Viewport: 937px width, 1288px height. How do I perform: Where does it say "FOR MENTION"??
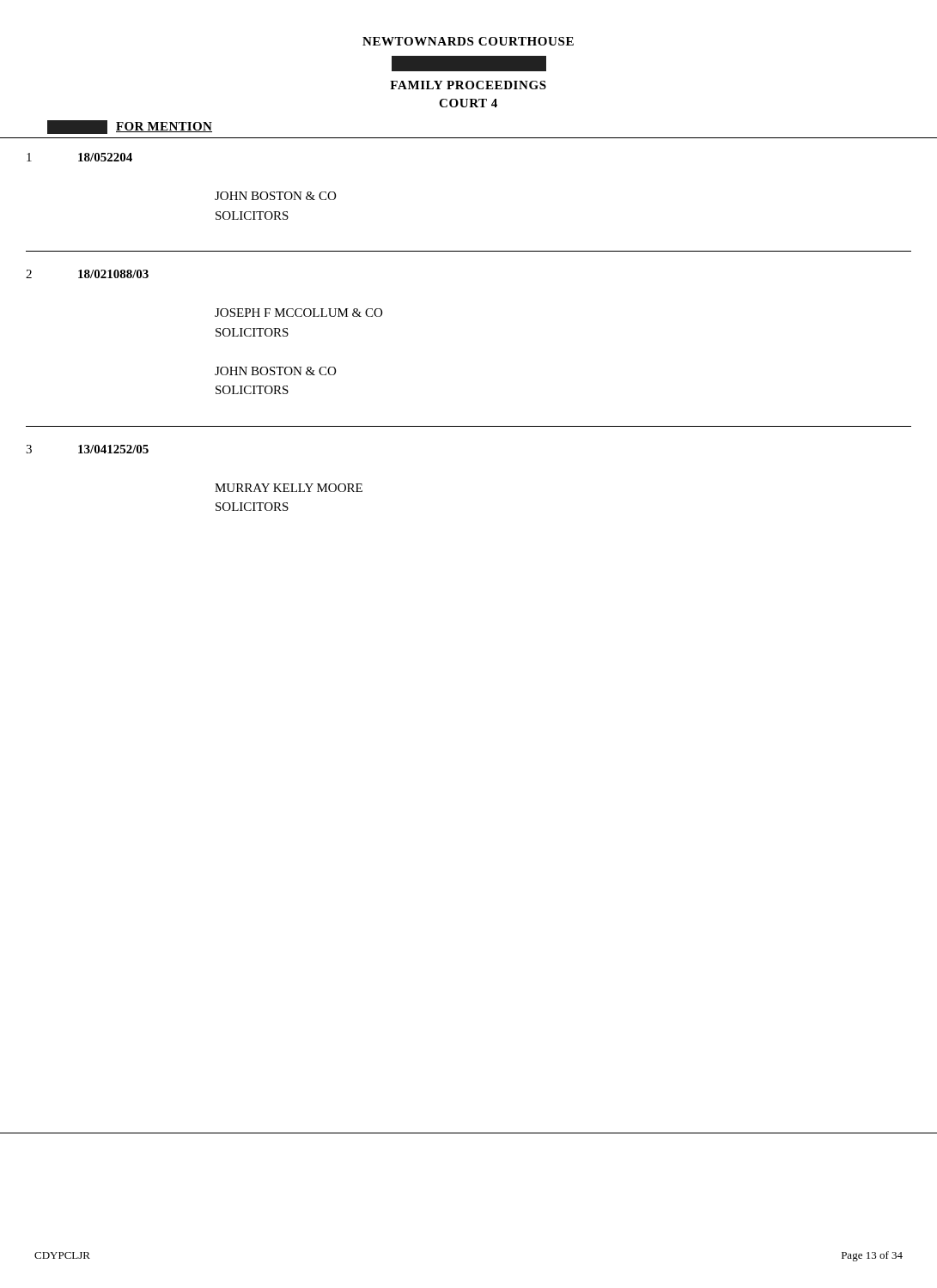coord(130,127)
